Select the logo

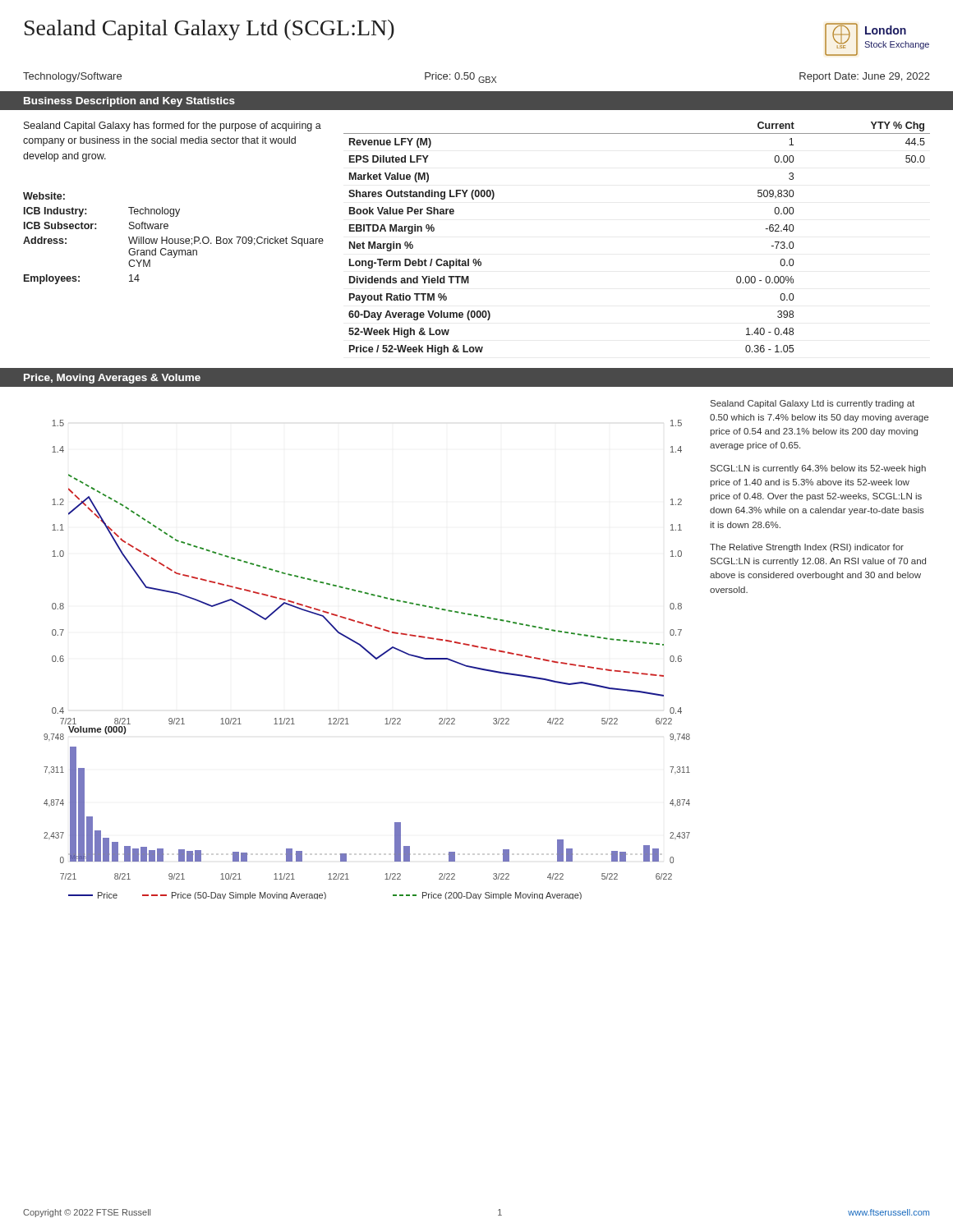tap(877, 39)
